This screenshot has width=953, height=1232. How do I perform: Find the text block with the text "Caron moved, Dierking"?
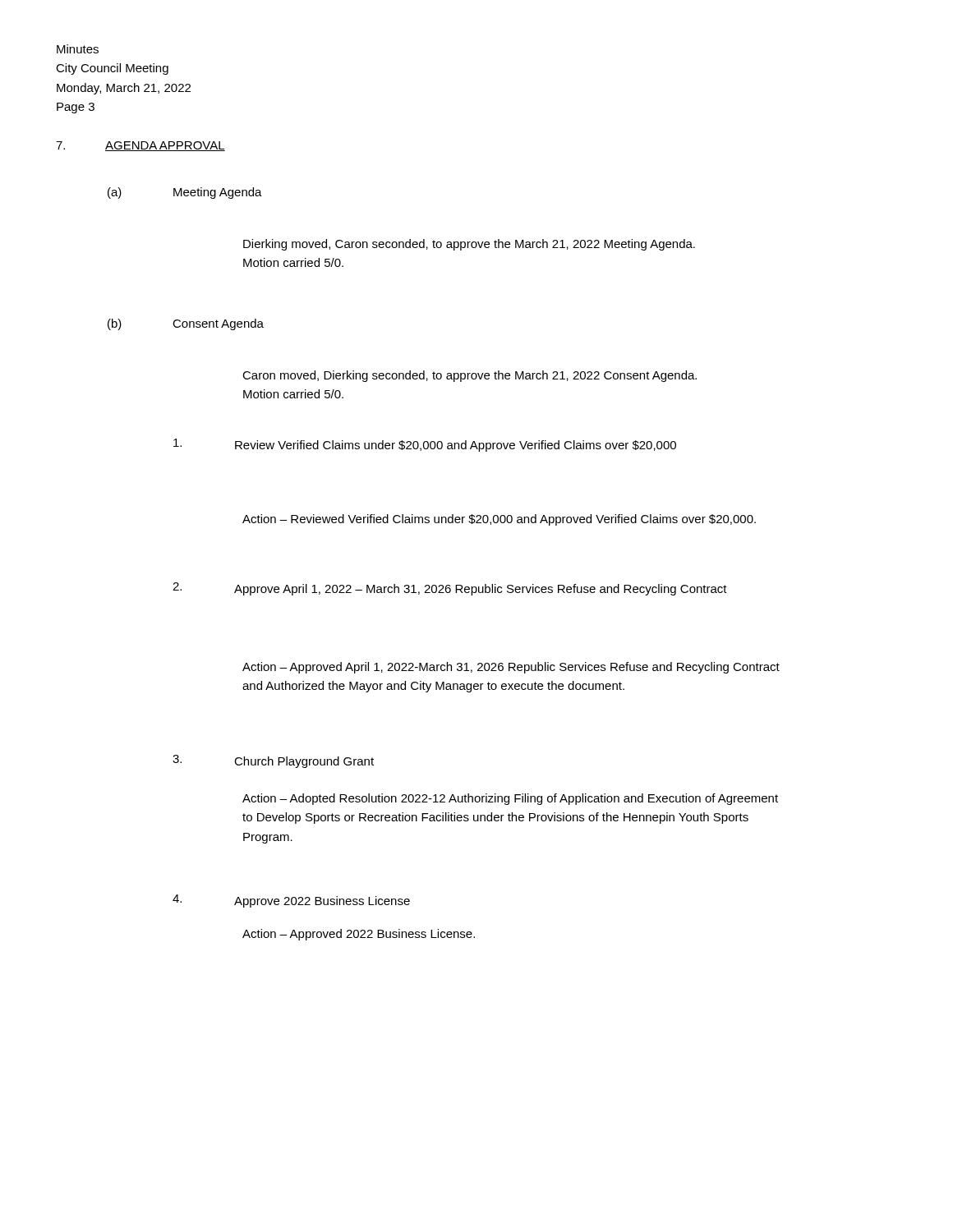470,385
